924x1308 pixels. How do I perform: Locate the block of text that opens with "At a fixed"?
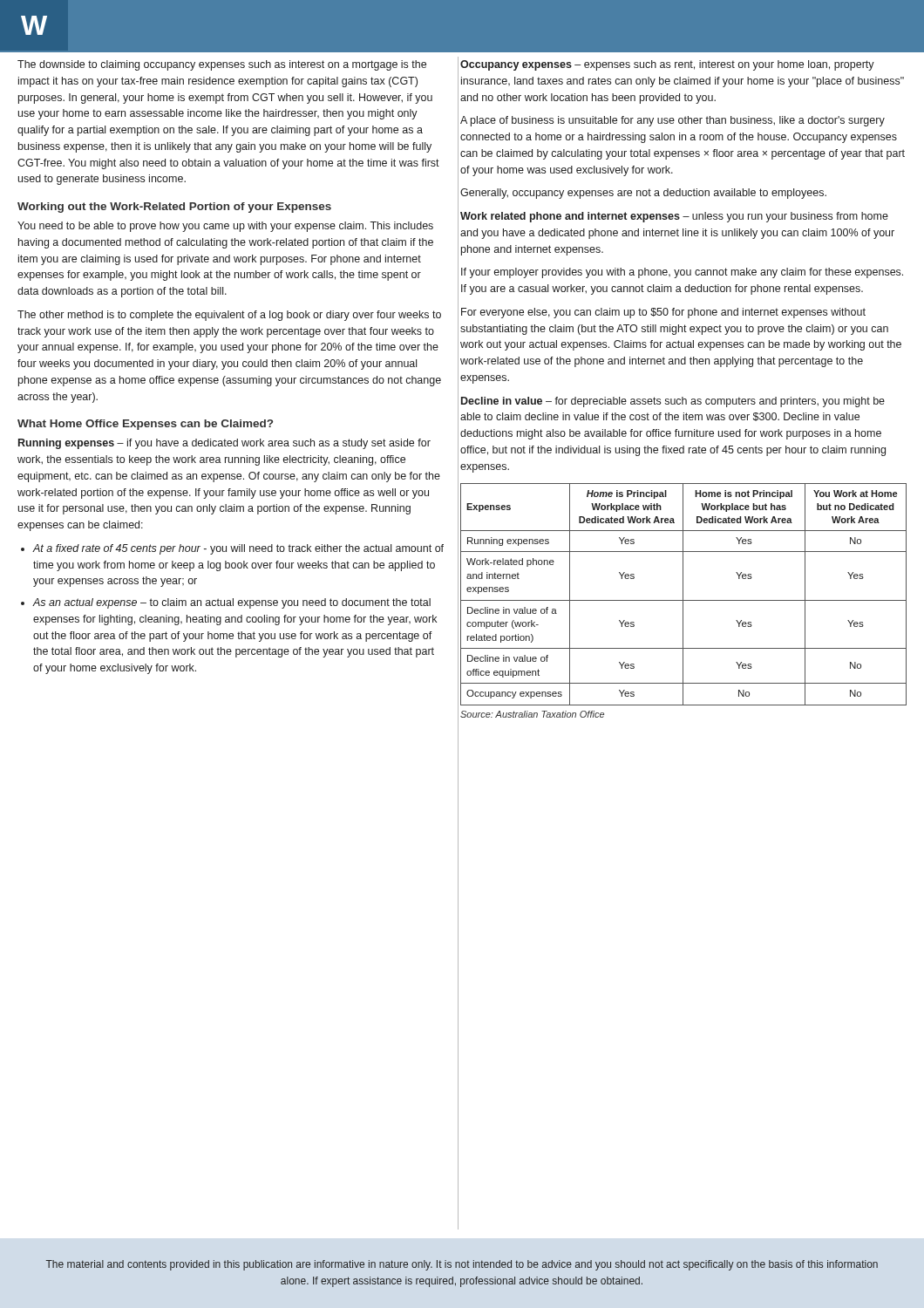pyautogui.click(x=238, y=565)
